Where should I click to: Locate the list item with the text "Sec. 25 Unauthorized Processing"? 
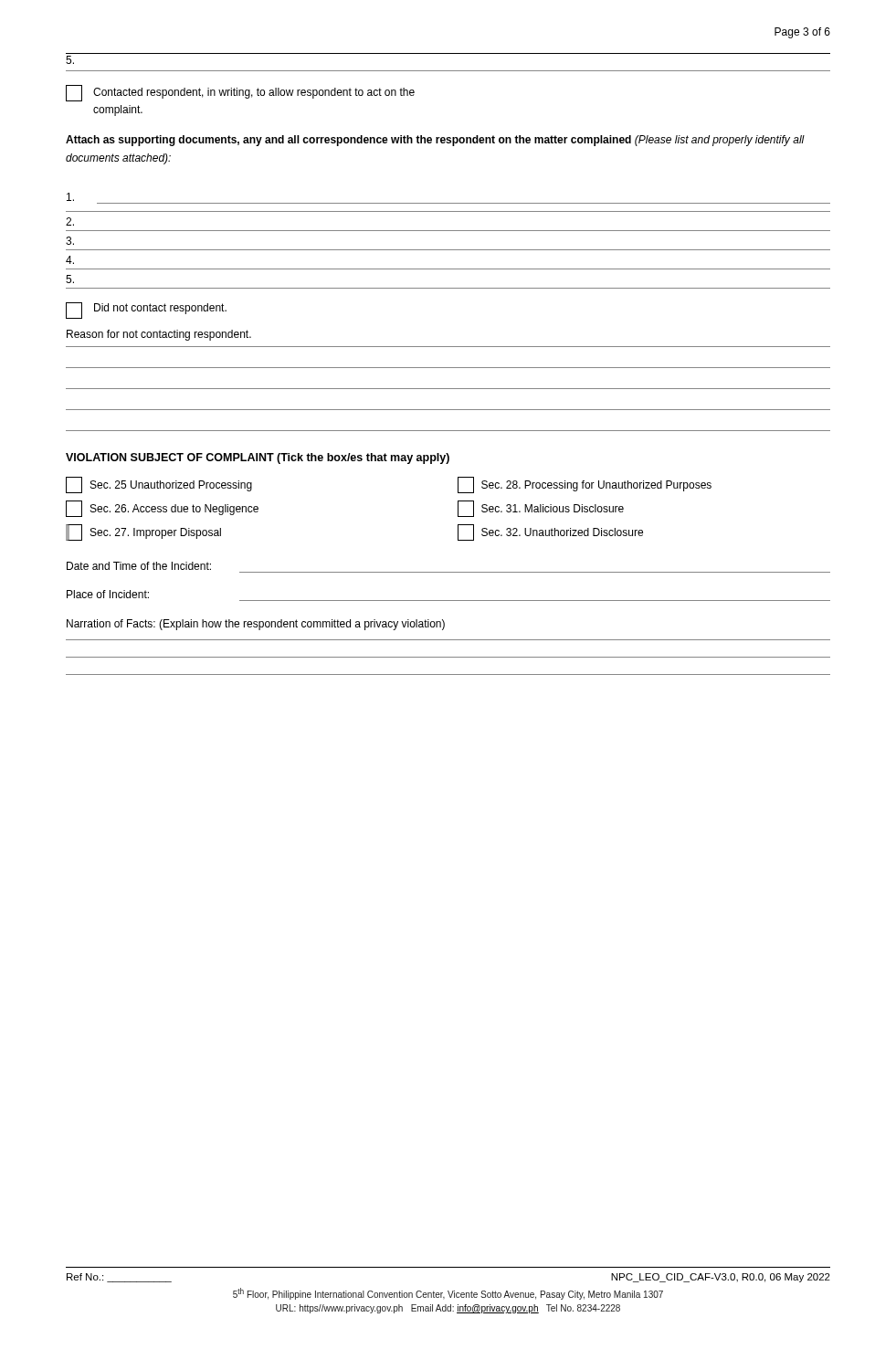click(x=159, y=485)
